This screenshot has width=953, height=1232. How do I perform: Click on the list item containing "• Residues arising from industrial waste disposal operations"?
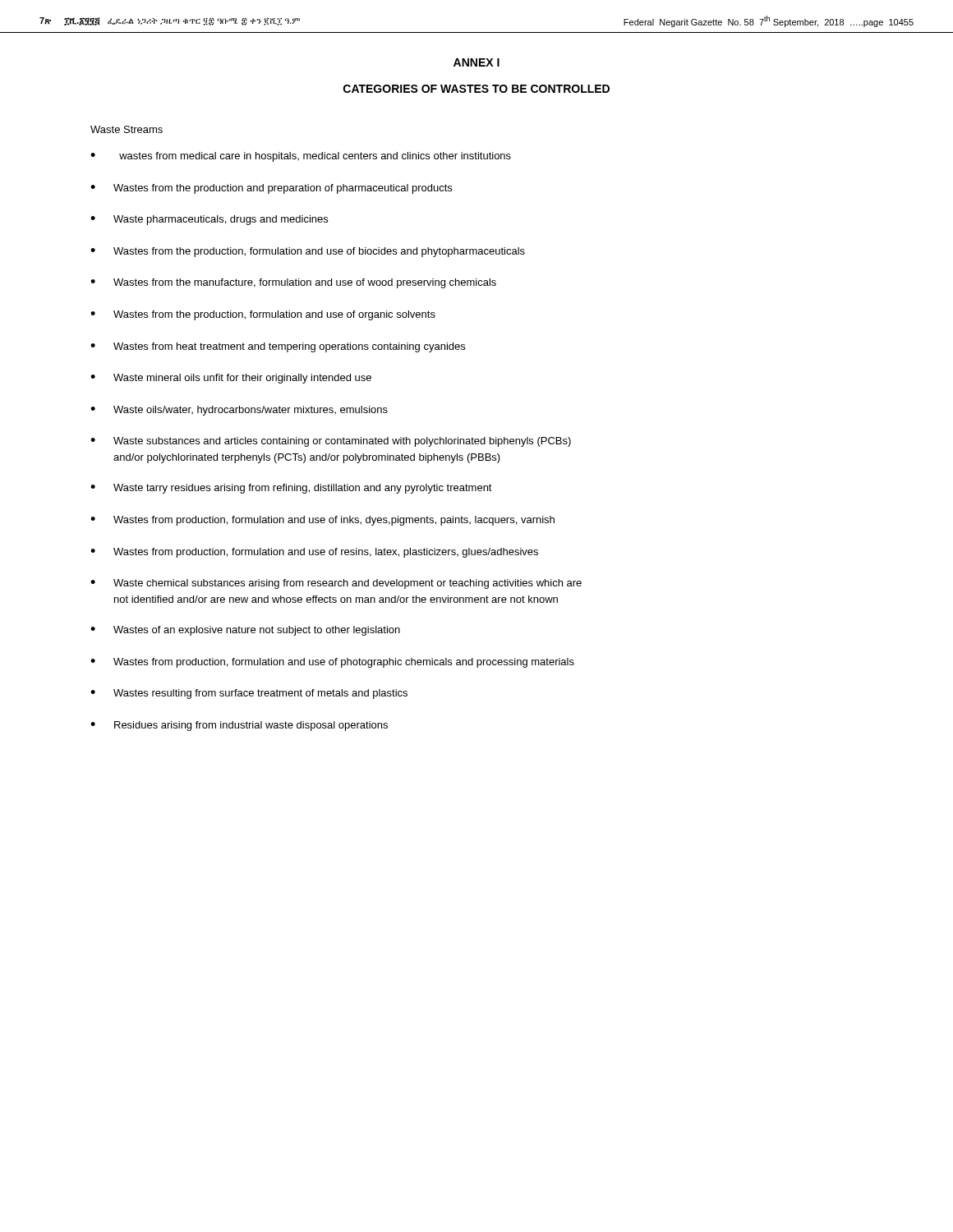tap(239, 726)
